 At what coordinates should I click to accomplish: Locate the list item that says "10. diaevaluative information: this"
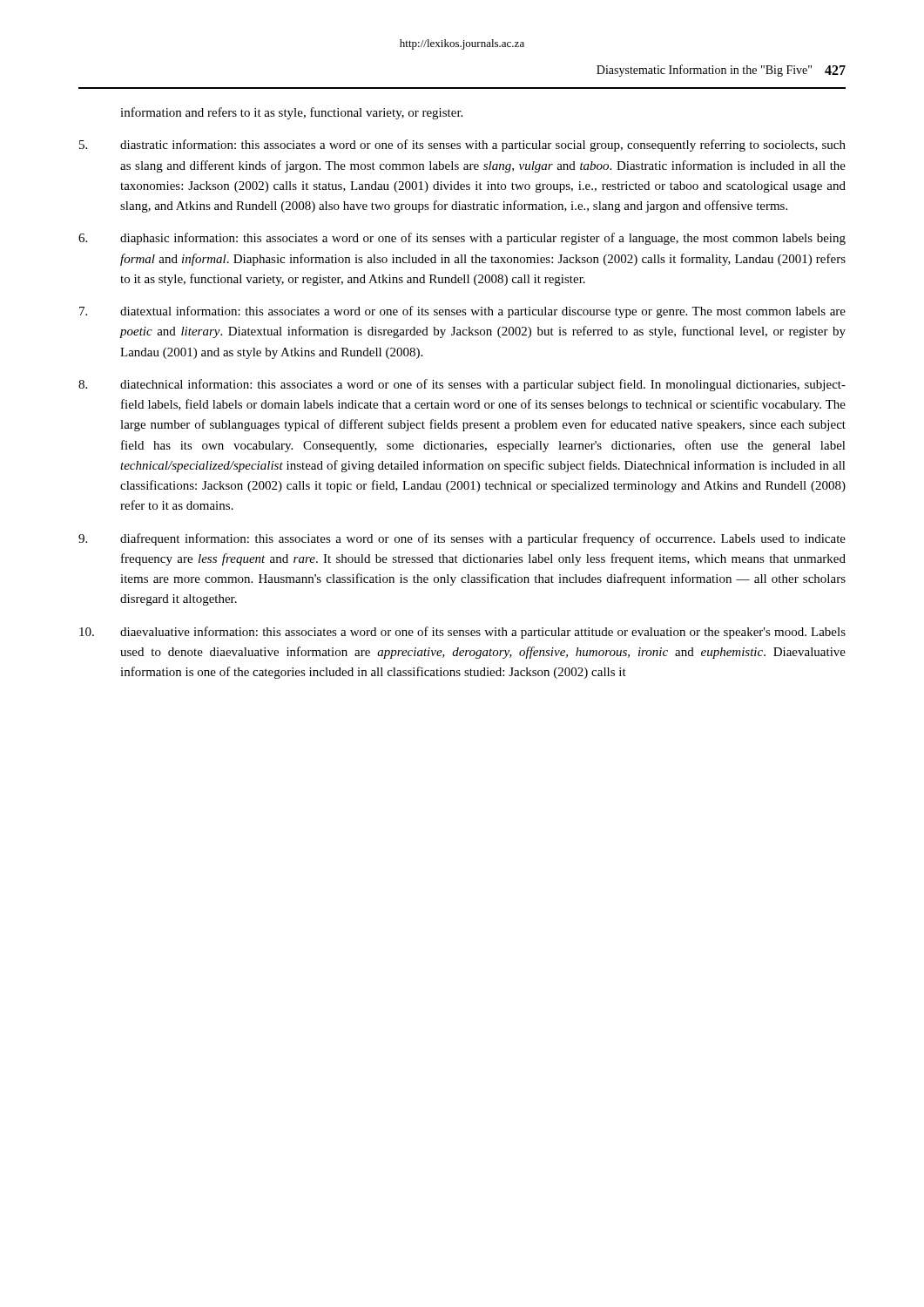[x=462, y=652]
